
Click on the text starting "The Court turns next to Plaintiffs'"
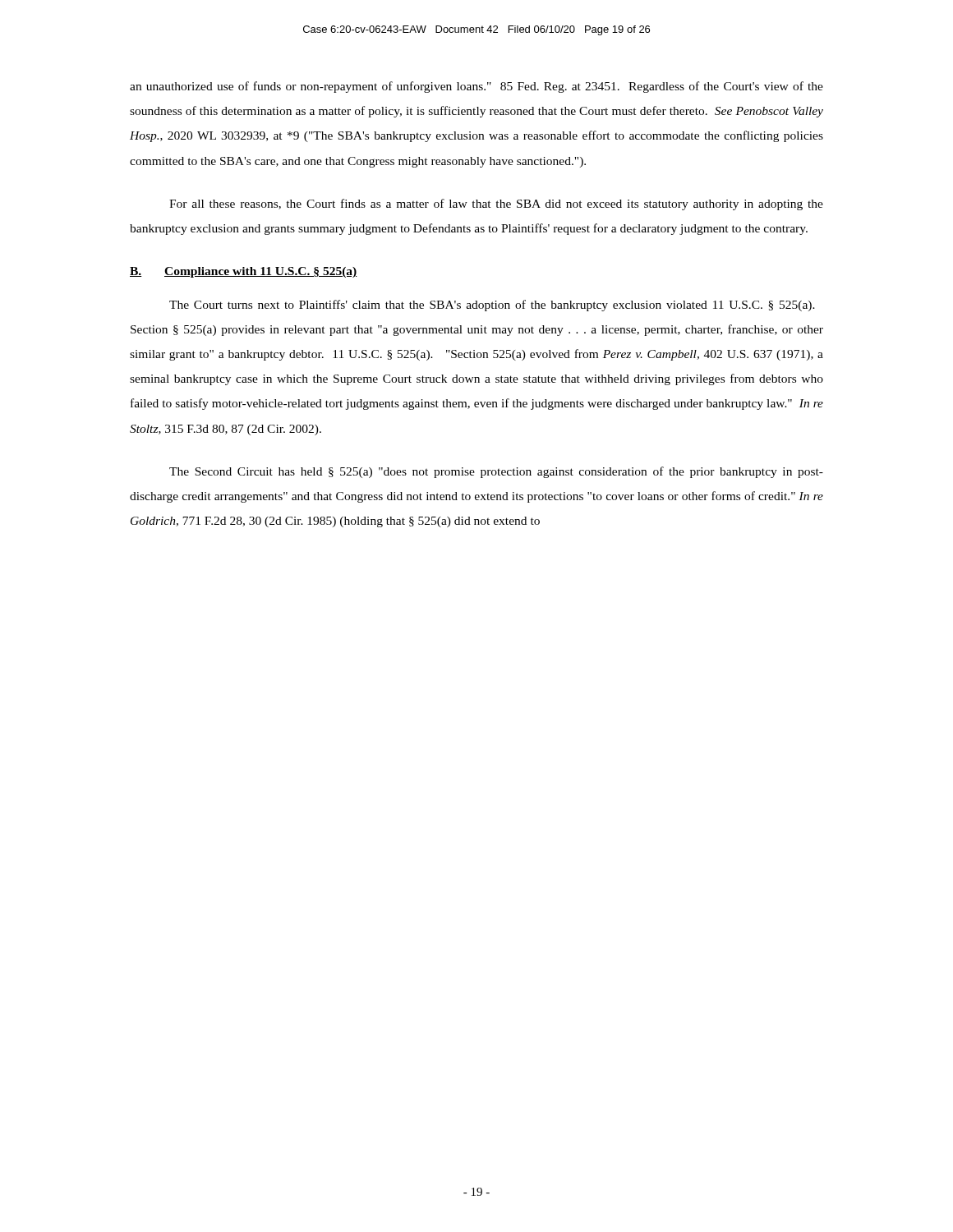476,366
